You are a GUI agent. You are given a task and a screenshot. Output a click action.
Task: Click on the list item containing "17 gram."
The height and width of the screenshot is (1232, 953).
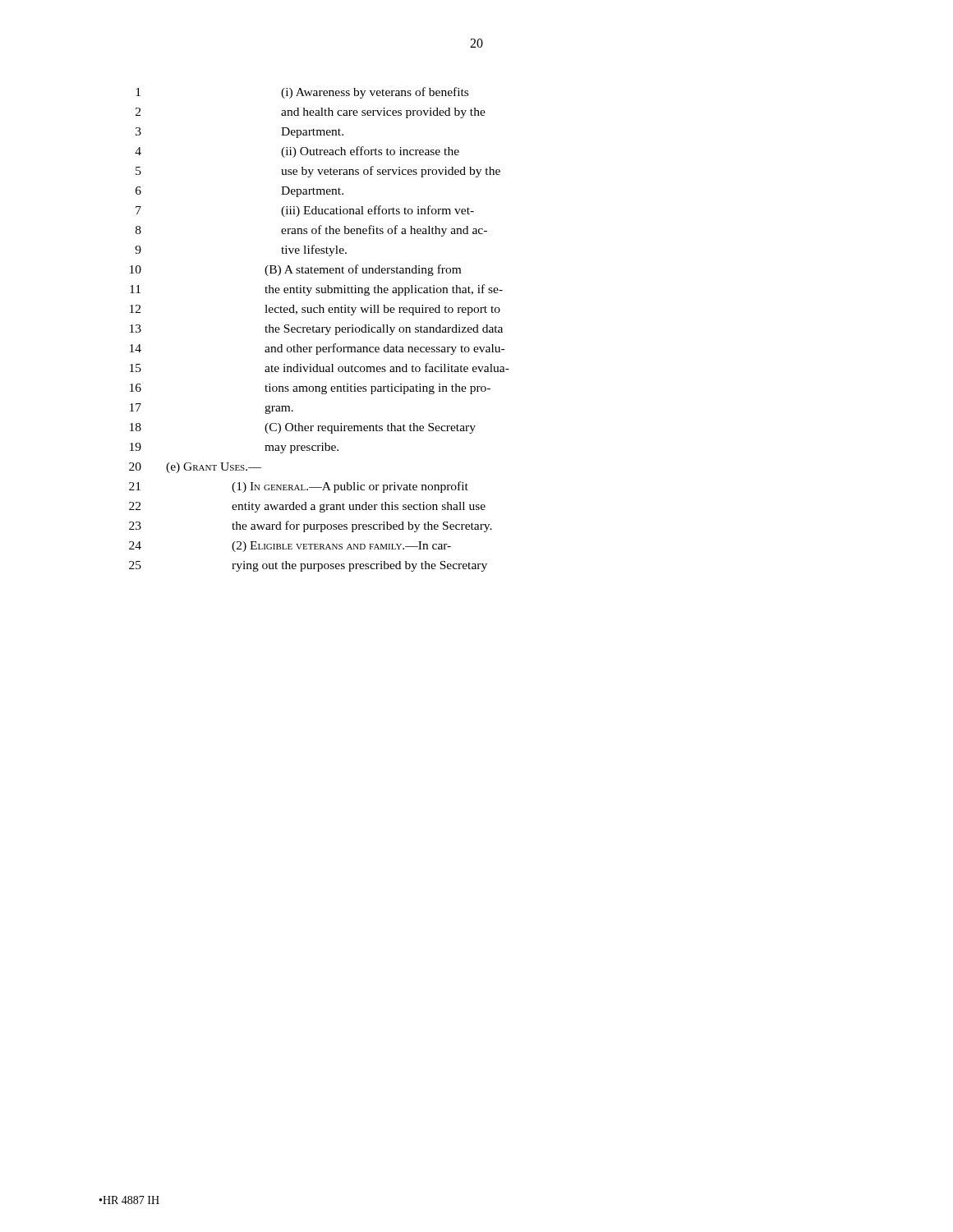point(138,409)
